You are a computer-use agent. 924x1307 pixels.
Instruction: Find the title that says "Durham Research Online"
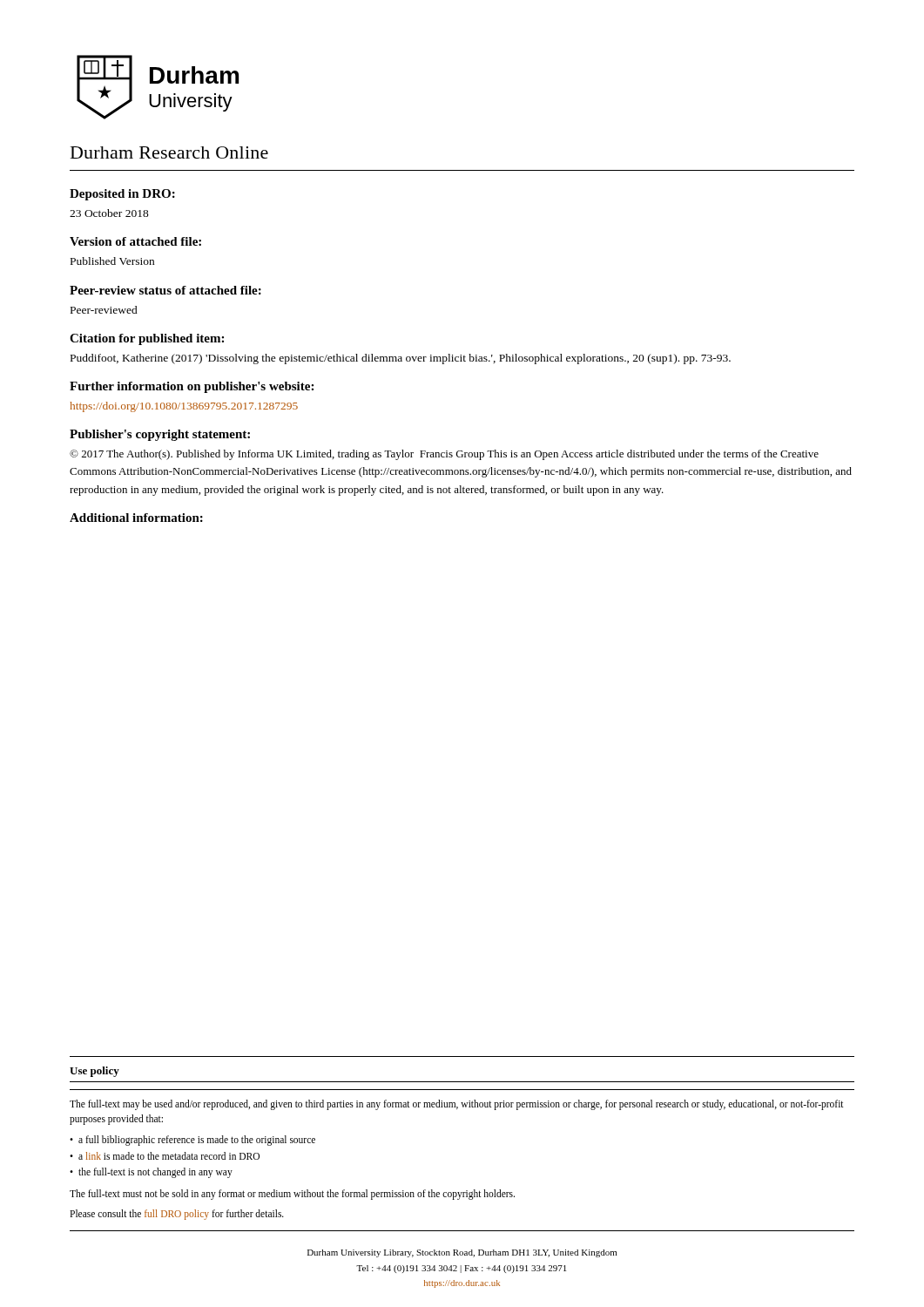[169, 152]
